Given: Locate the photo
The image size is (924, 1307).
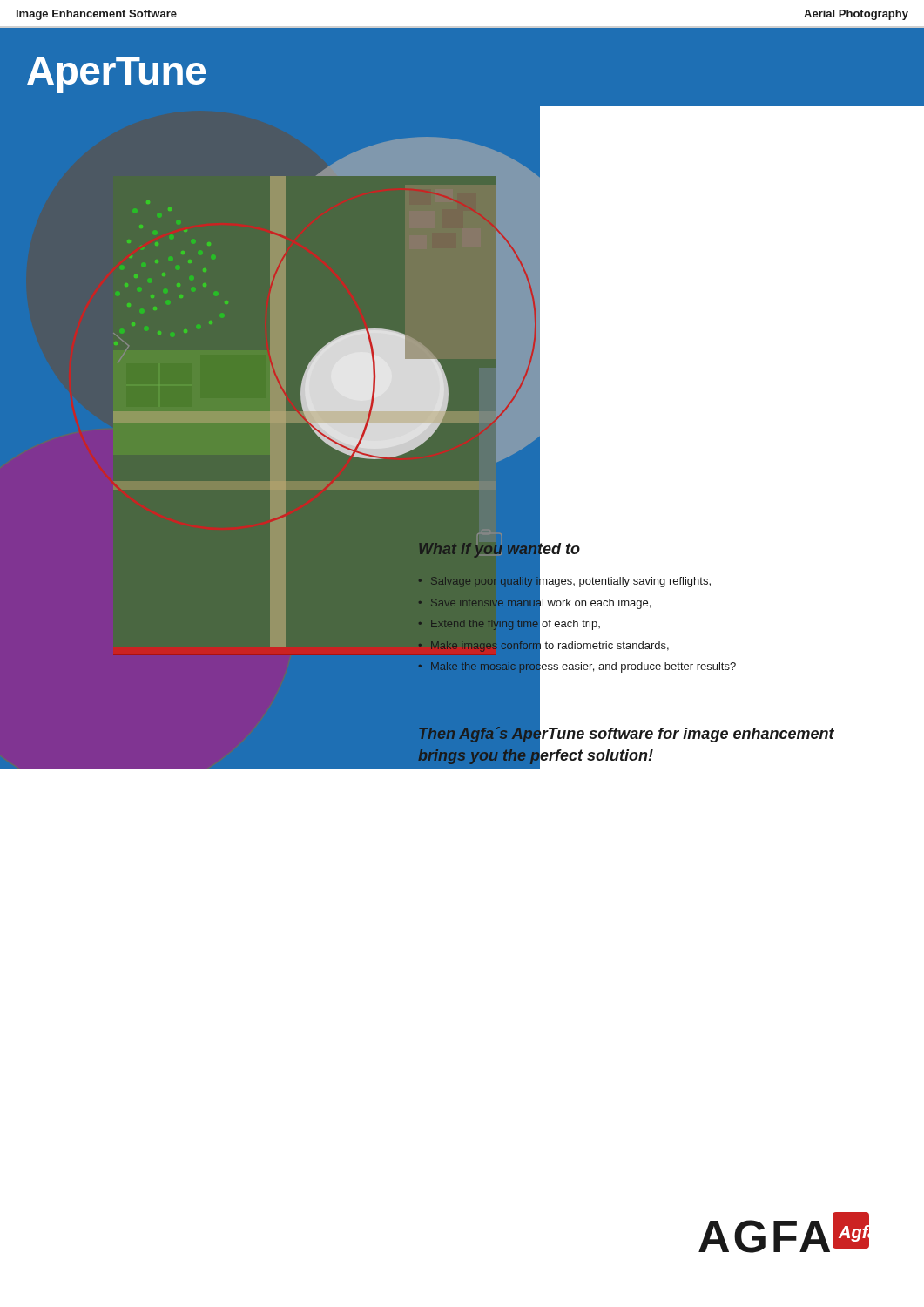Looking at the screenshot, I should 270,437.
